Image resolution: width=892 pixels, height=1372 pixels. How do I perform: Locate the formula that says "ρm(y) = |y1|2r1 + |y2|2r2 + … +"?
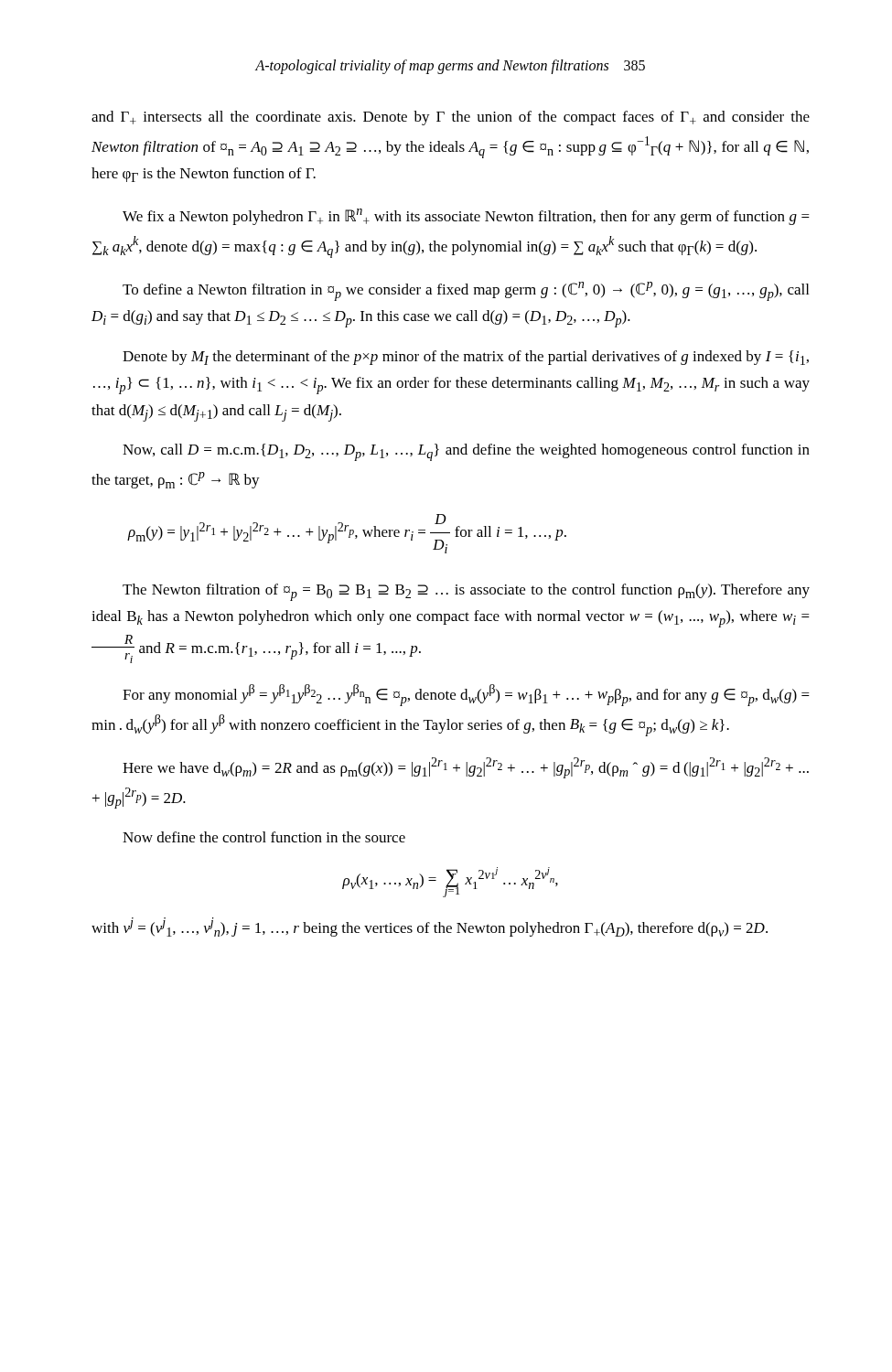(x=348, y=534)
